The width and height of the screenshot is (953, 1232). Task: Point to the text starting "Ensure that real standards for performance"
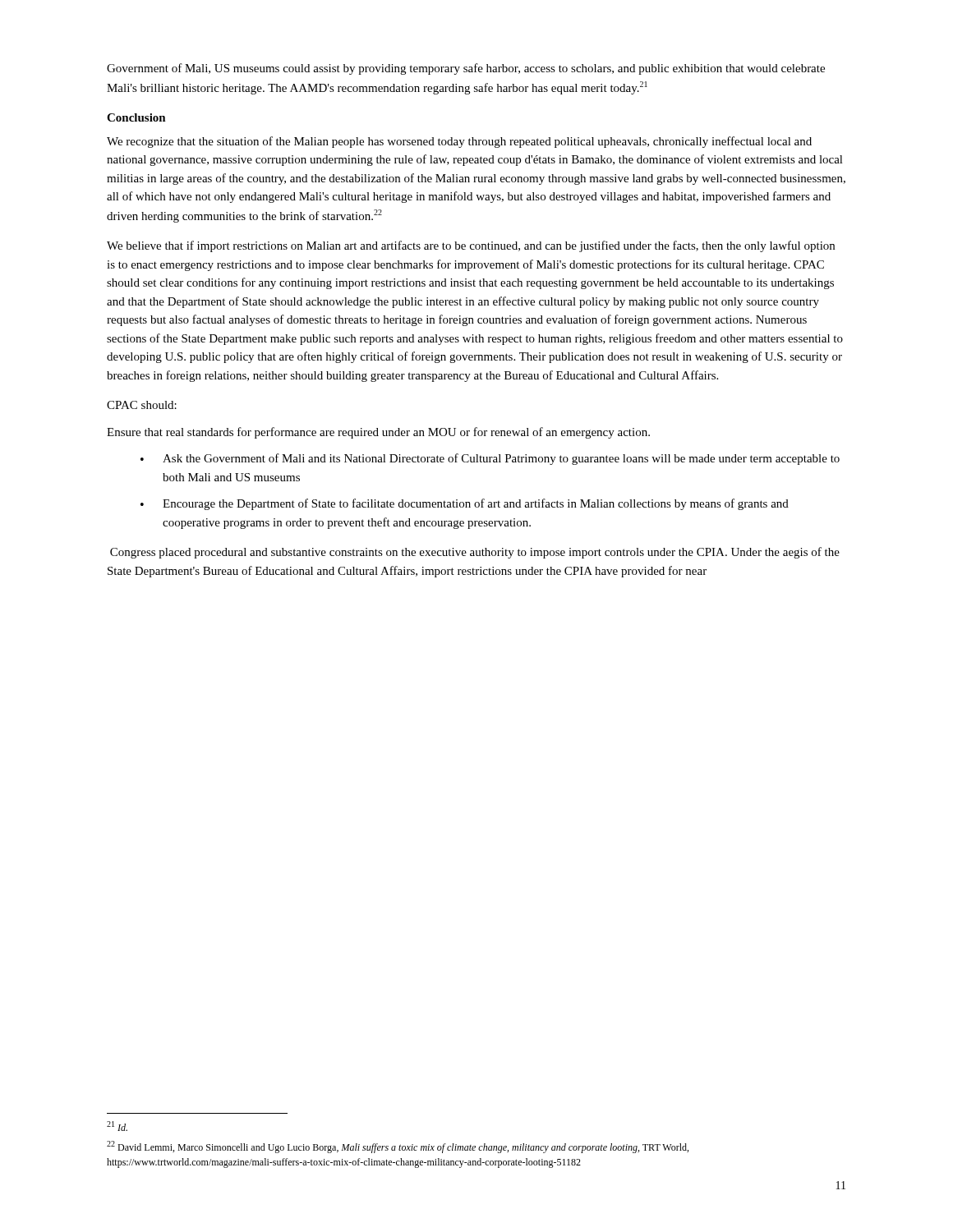click(x=379, y=432)
